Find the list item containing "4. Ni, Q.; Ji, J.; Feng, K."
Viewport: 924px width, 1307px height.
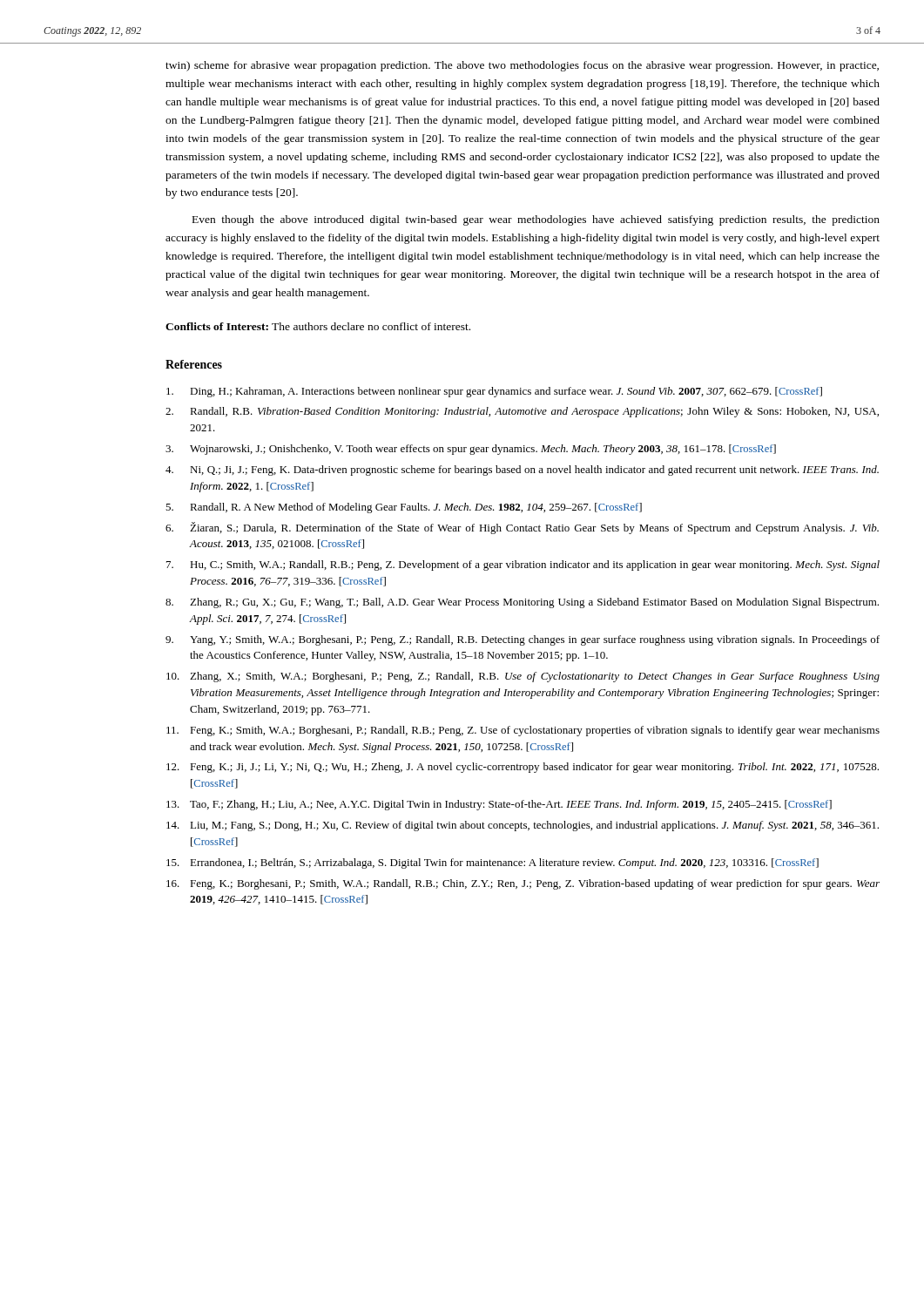pos(523,478)
